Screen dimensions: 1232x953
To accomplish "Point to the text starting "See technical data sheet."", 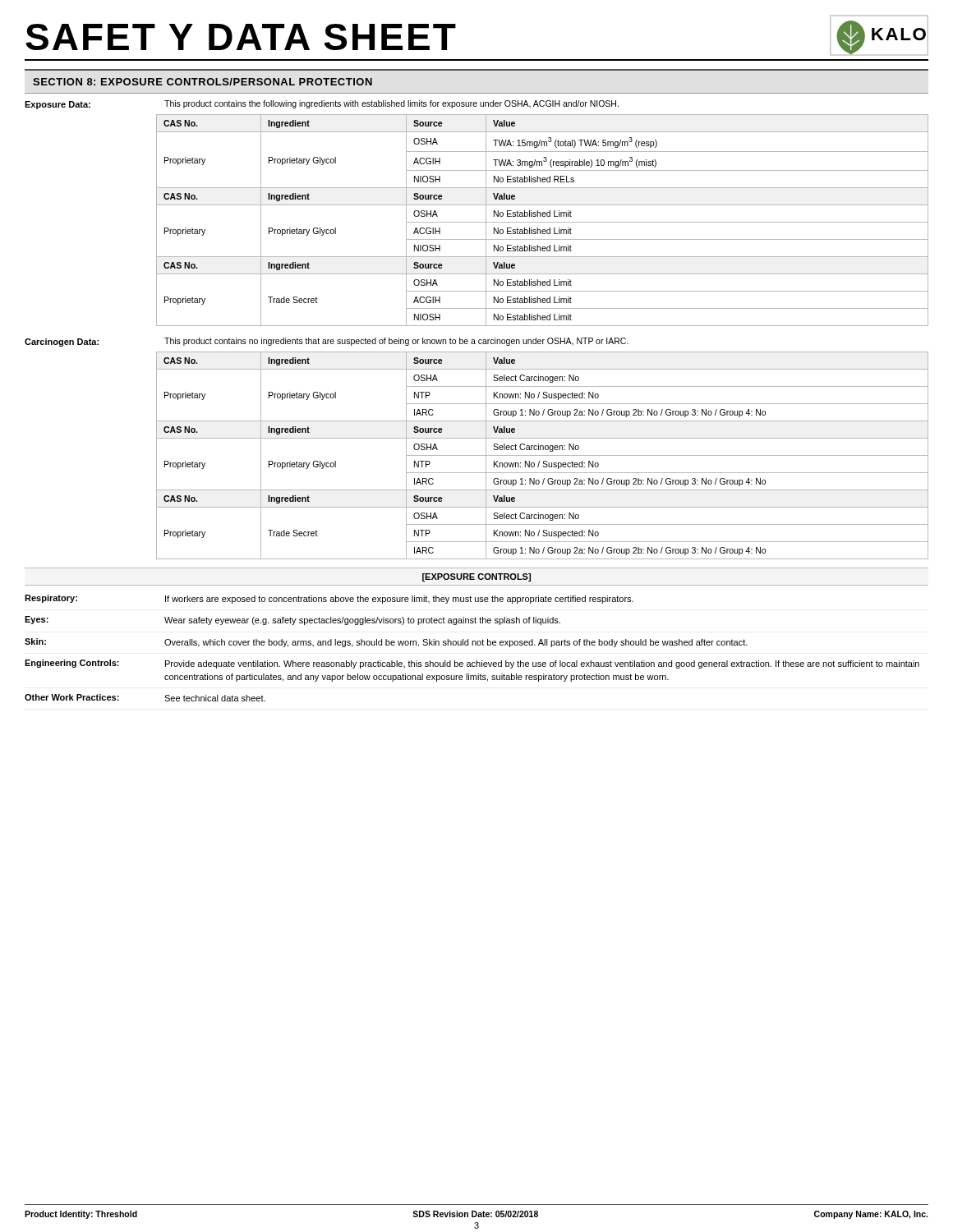I will pos(215,698).
